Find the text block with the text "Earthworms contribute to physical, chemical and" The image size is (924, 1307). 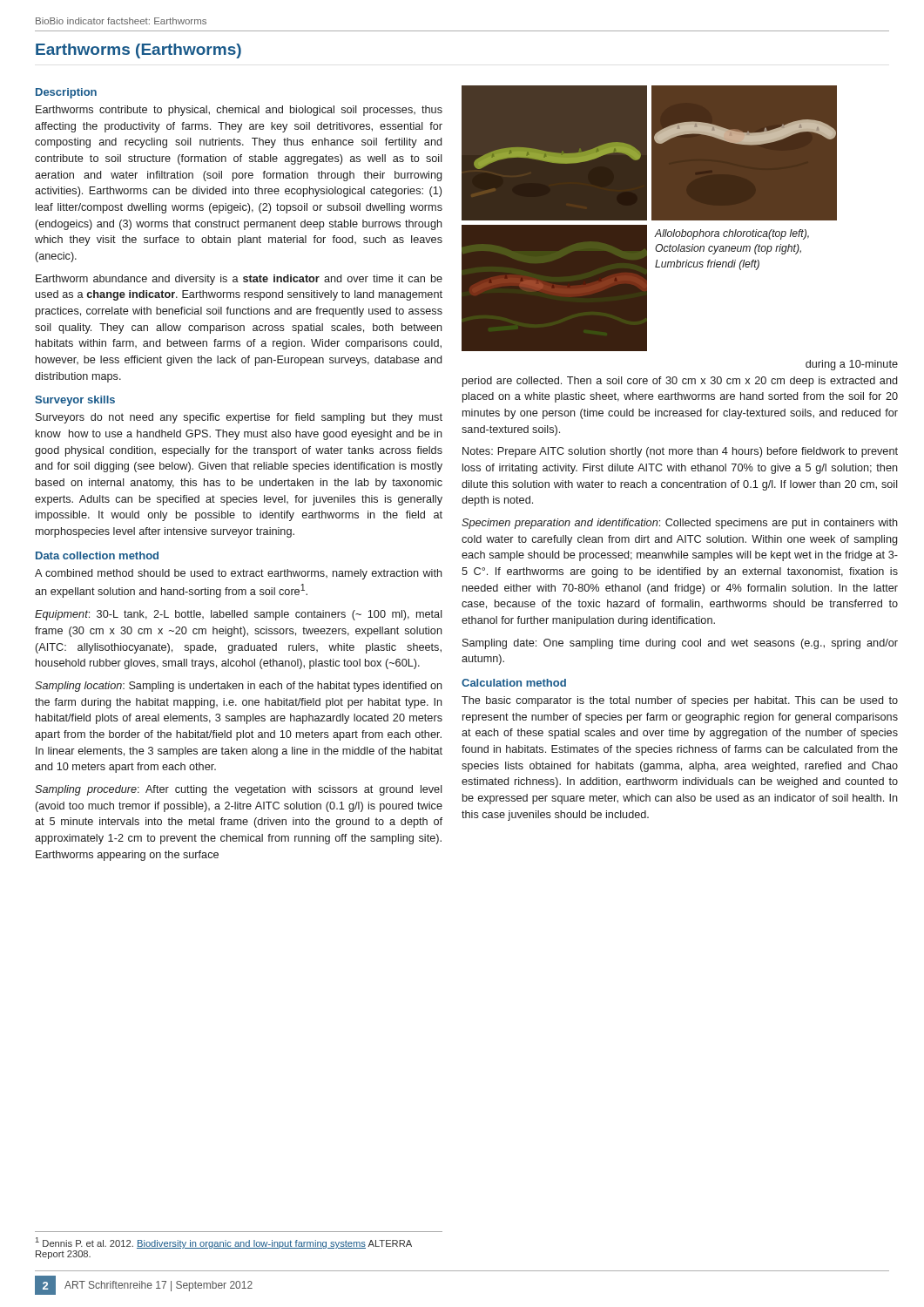click(x=239, y=183)
